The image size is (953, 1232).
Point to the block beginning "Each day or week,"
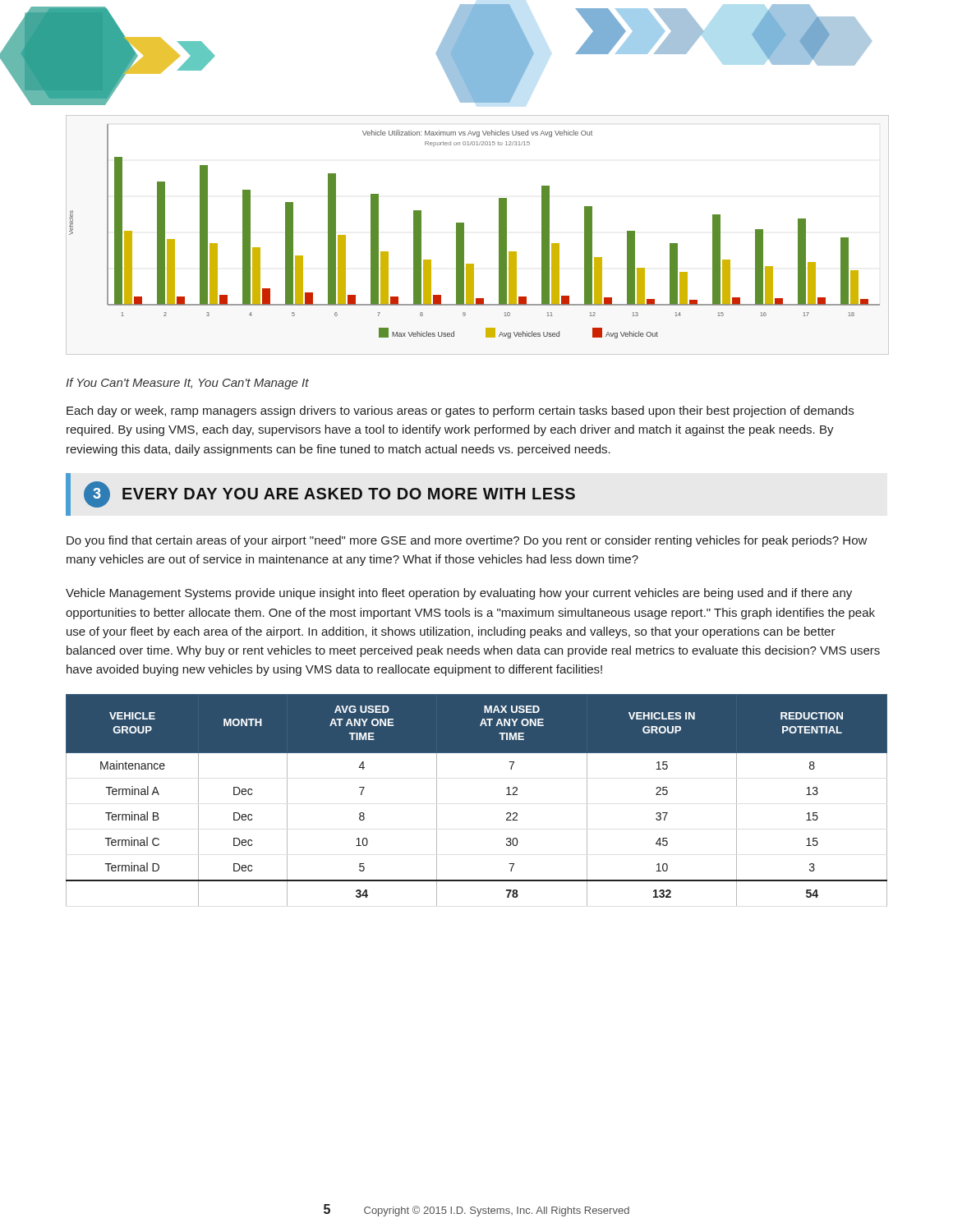click(x=460, y=429)
